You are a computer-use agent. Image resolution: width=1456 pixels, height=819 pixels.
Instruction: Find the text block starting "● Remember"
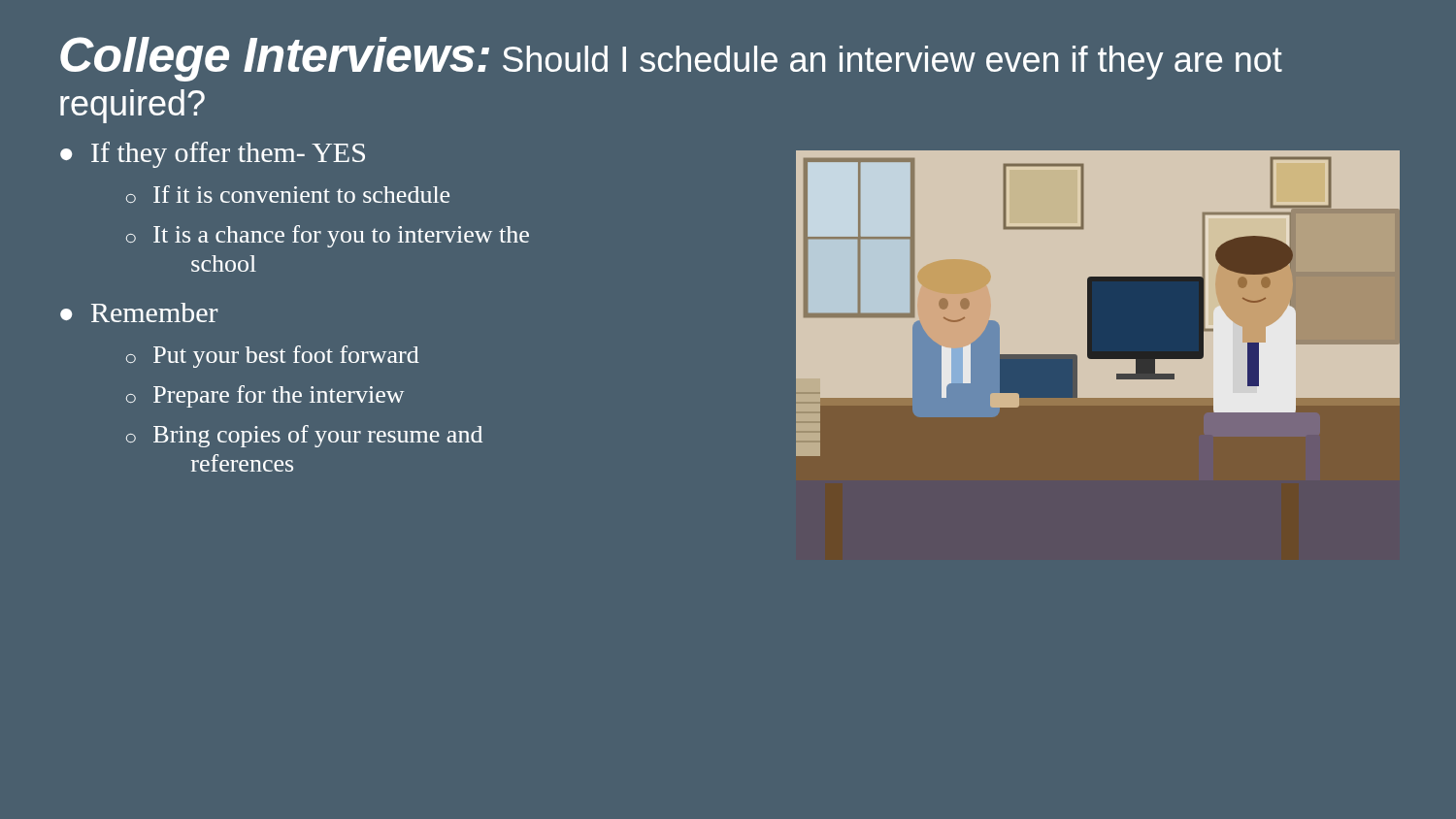tap(138, 312)
